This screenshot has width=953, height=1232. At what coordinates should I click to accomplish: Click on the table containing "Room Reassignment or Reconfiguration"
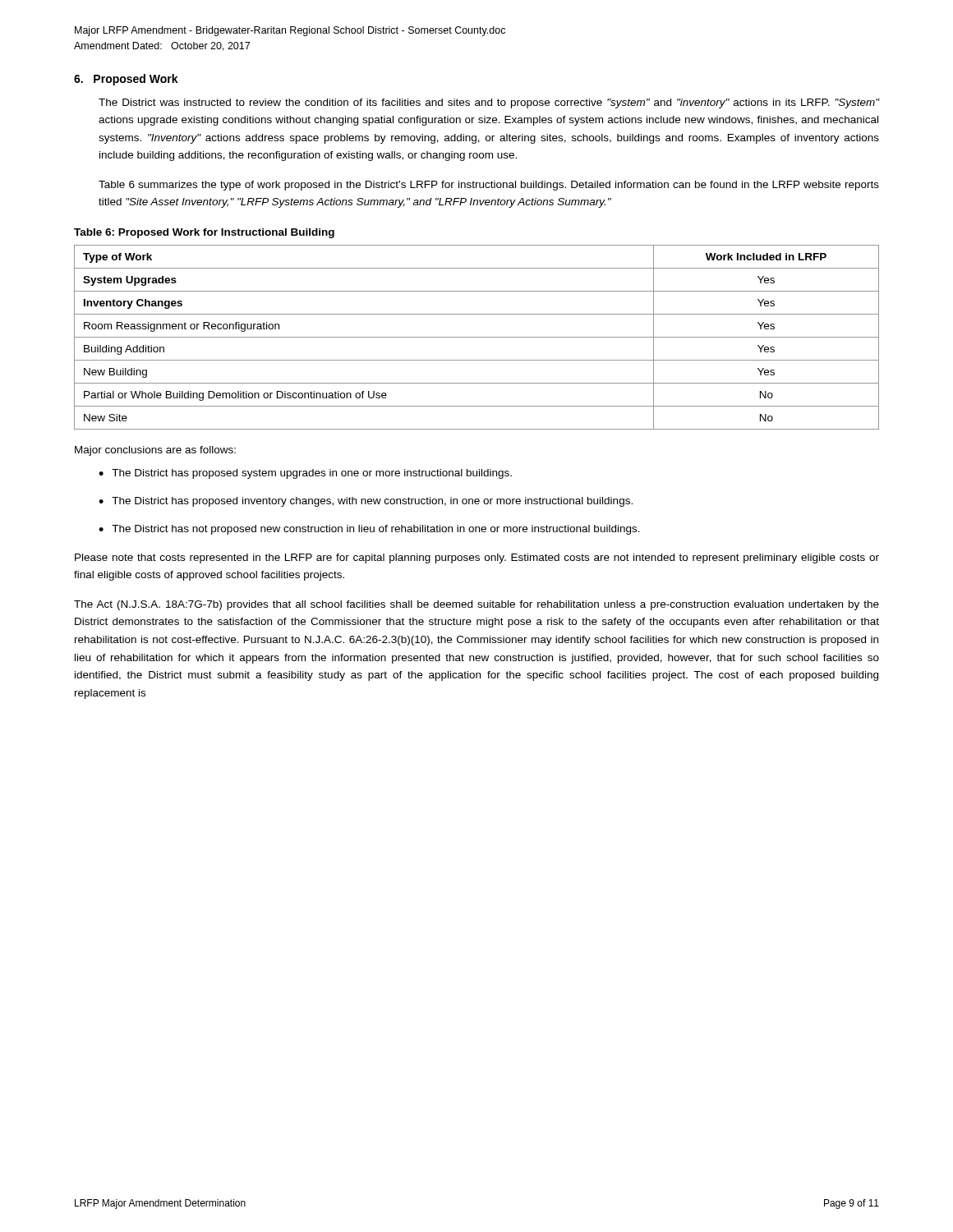click(476, 337)
